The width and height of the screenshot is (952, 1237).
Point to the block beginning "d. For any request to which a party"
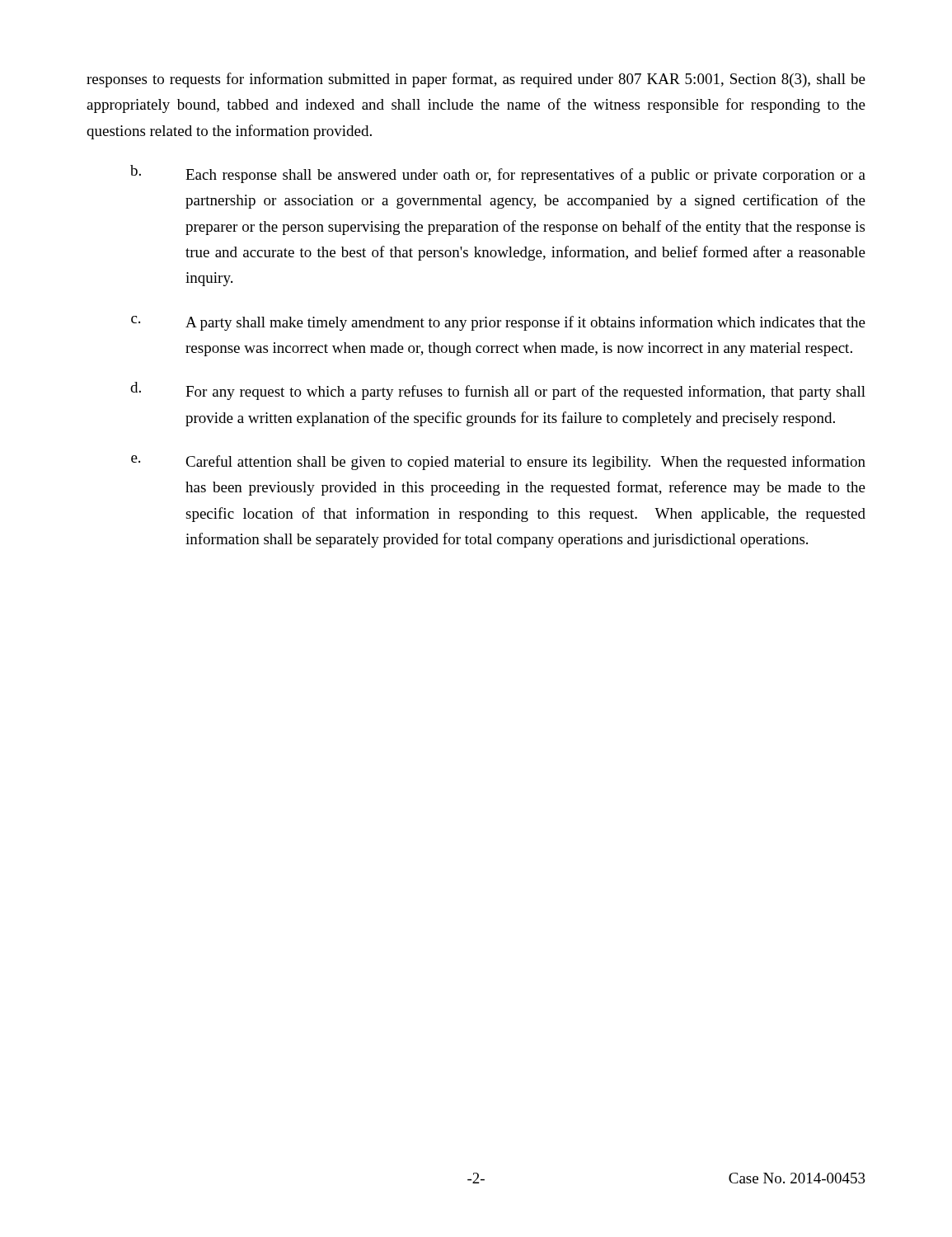[476, 405]
